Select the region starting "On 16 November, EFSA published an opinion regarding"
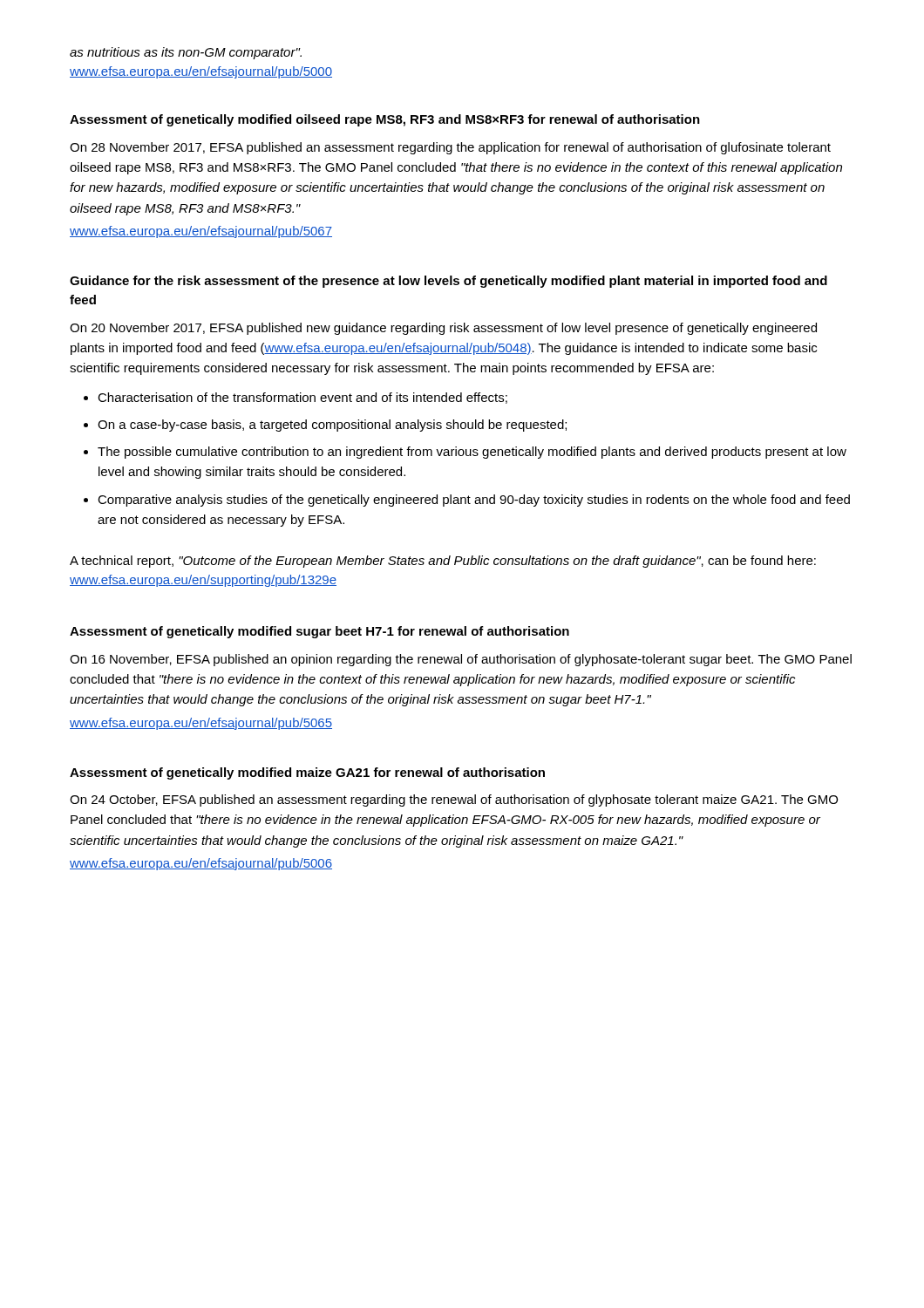 tap(461, 679)
